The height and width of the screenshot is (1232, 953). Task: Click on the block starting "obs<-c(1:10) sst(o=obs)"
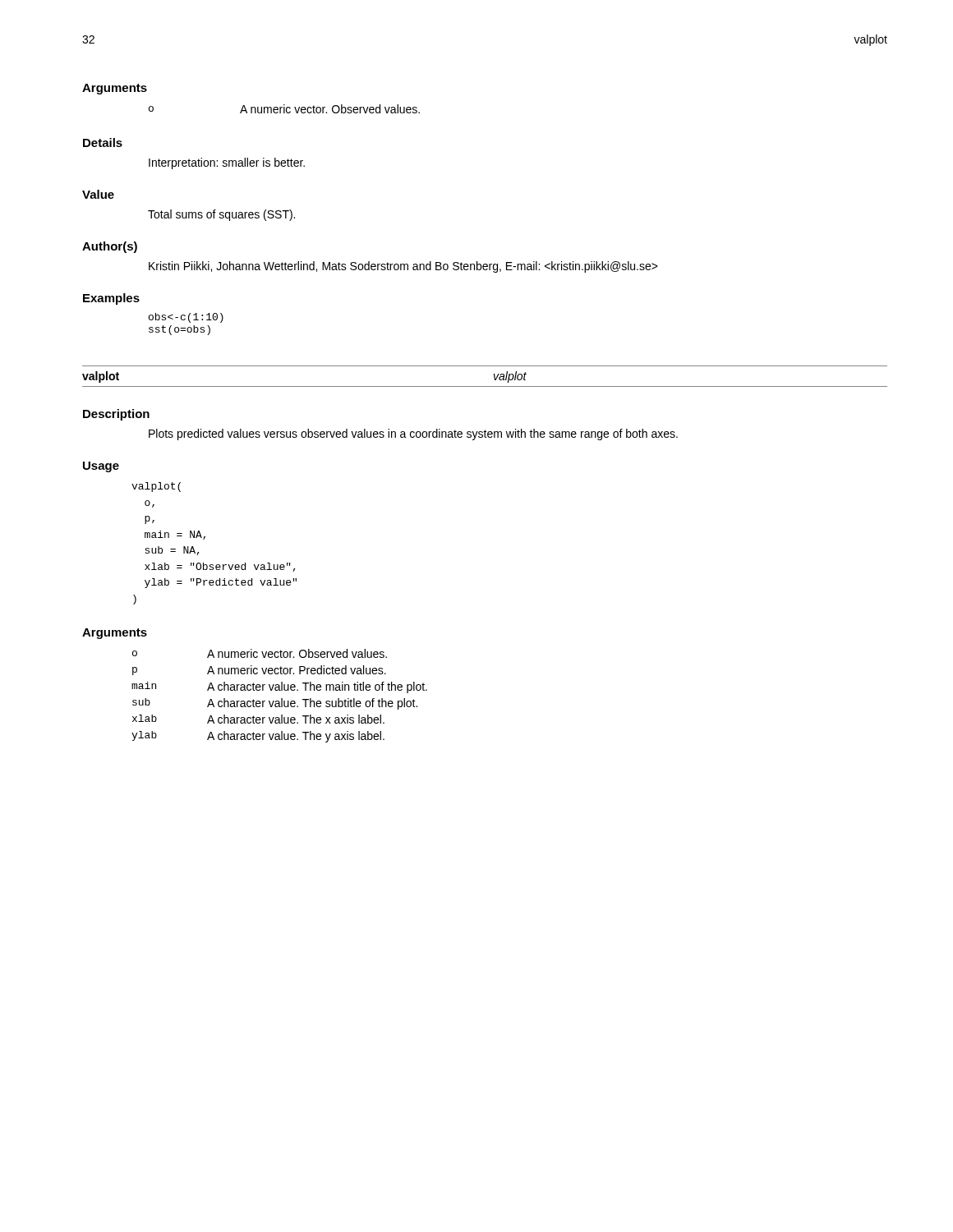pyautogui.click(x=186, y=324)
